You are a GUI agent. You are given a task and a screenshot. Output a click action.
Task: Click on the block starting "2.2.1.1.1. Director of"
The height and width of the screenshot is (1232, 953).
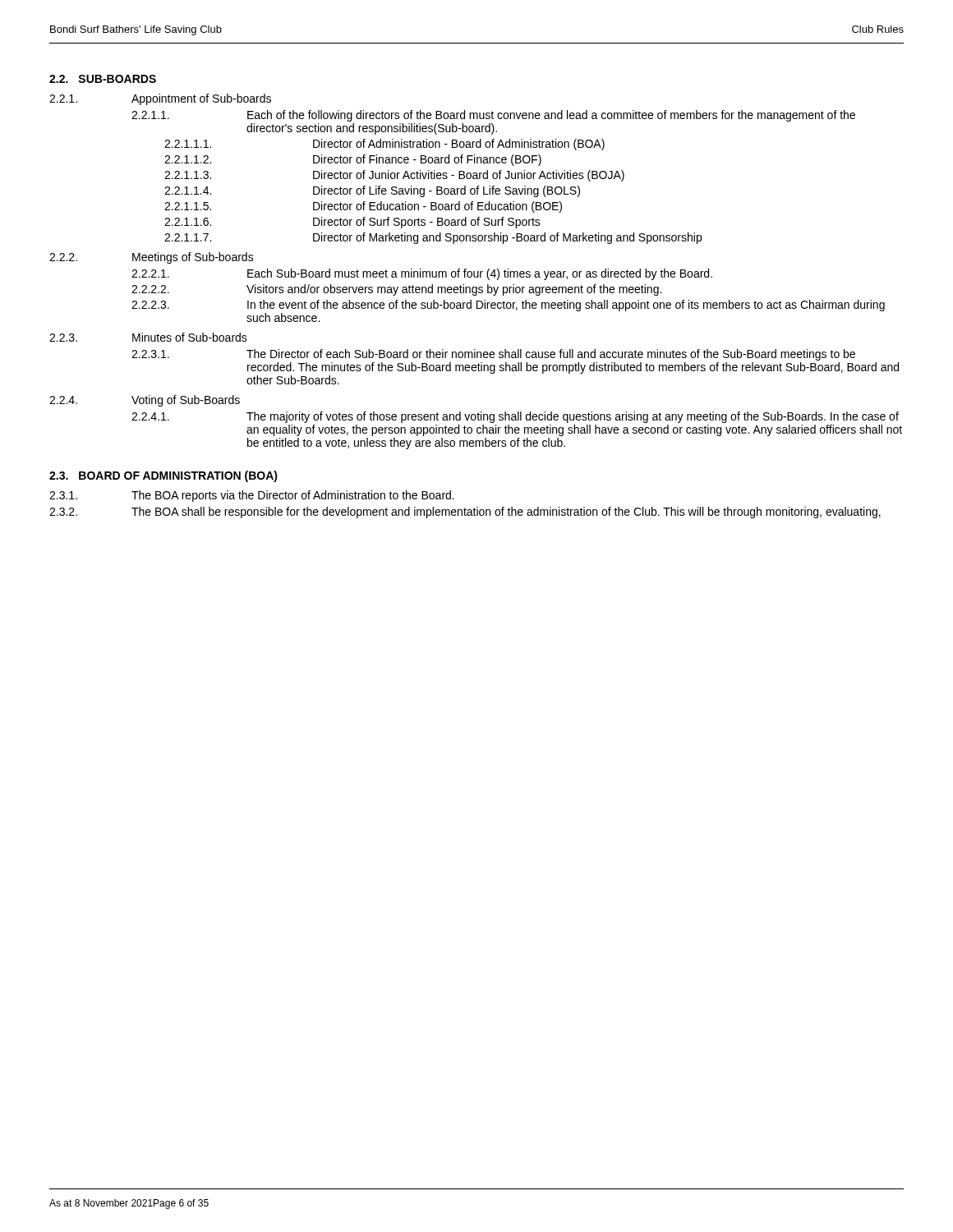[476, 144]
